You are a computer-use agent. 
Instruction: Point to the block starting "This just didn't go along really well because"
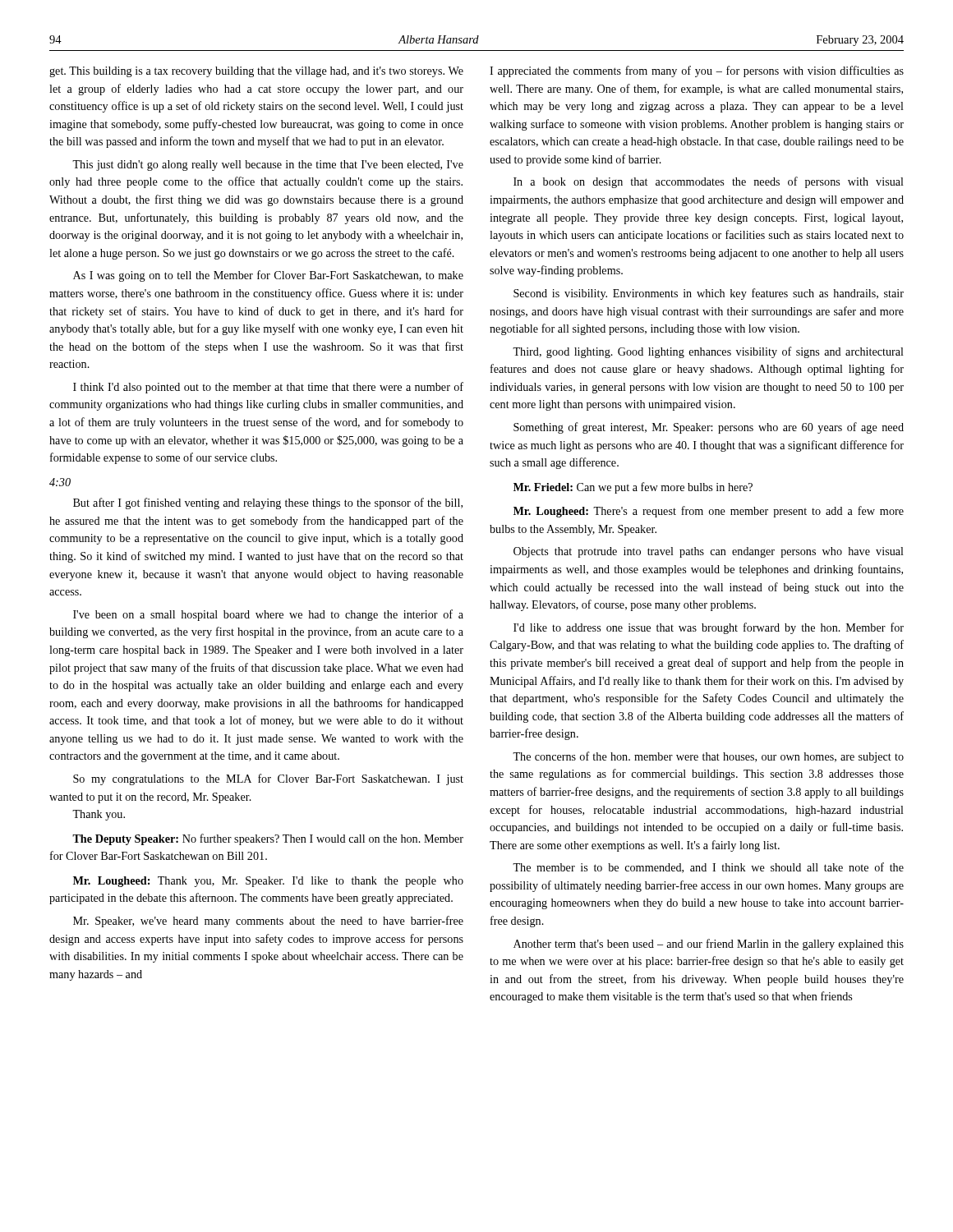coord(256,209)
